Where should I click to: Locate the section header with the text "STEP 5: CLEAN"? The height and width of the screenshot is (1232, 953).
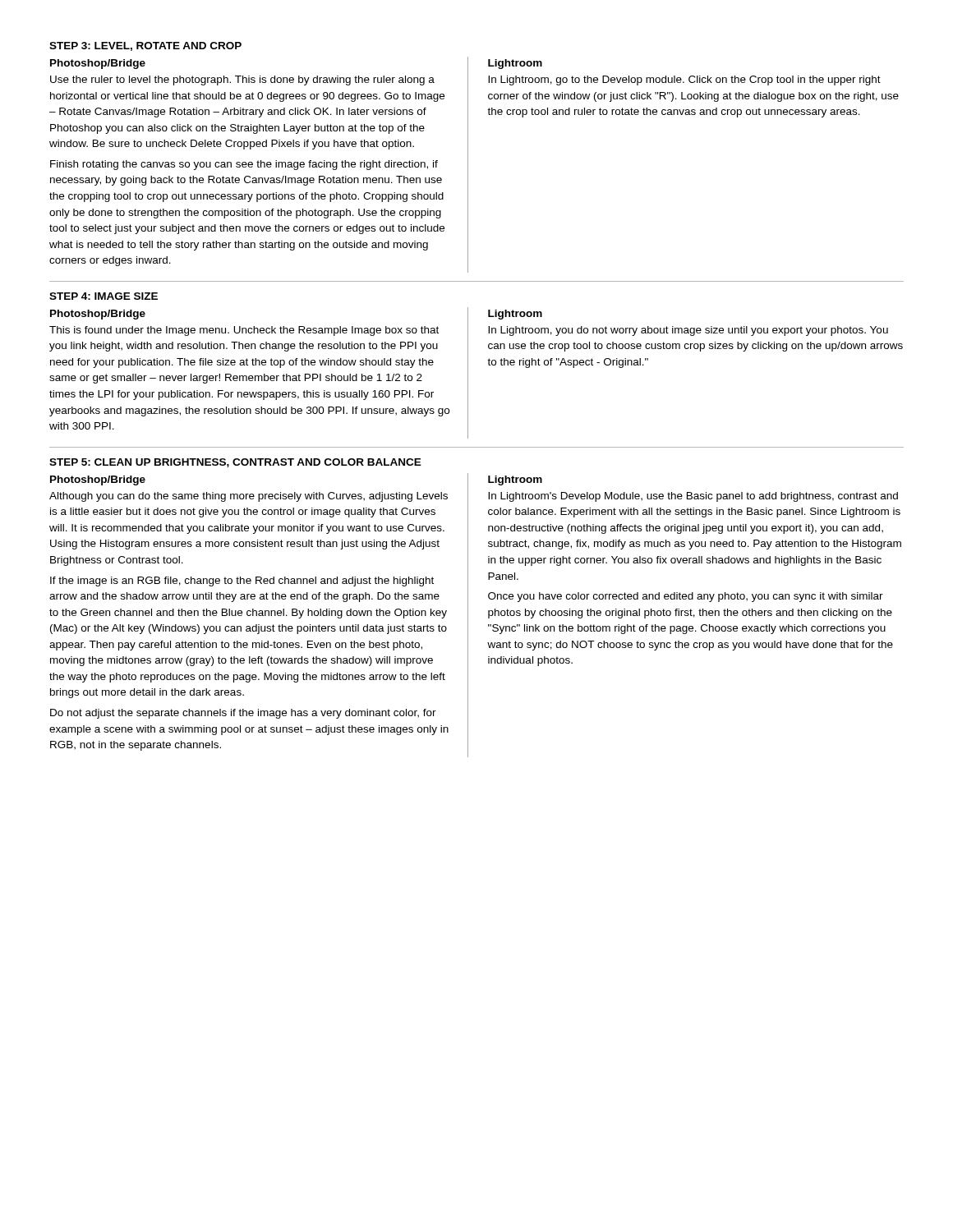coord(235,462)
